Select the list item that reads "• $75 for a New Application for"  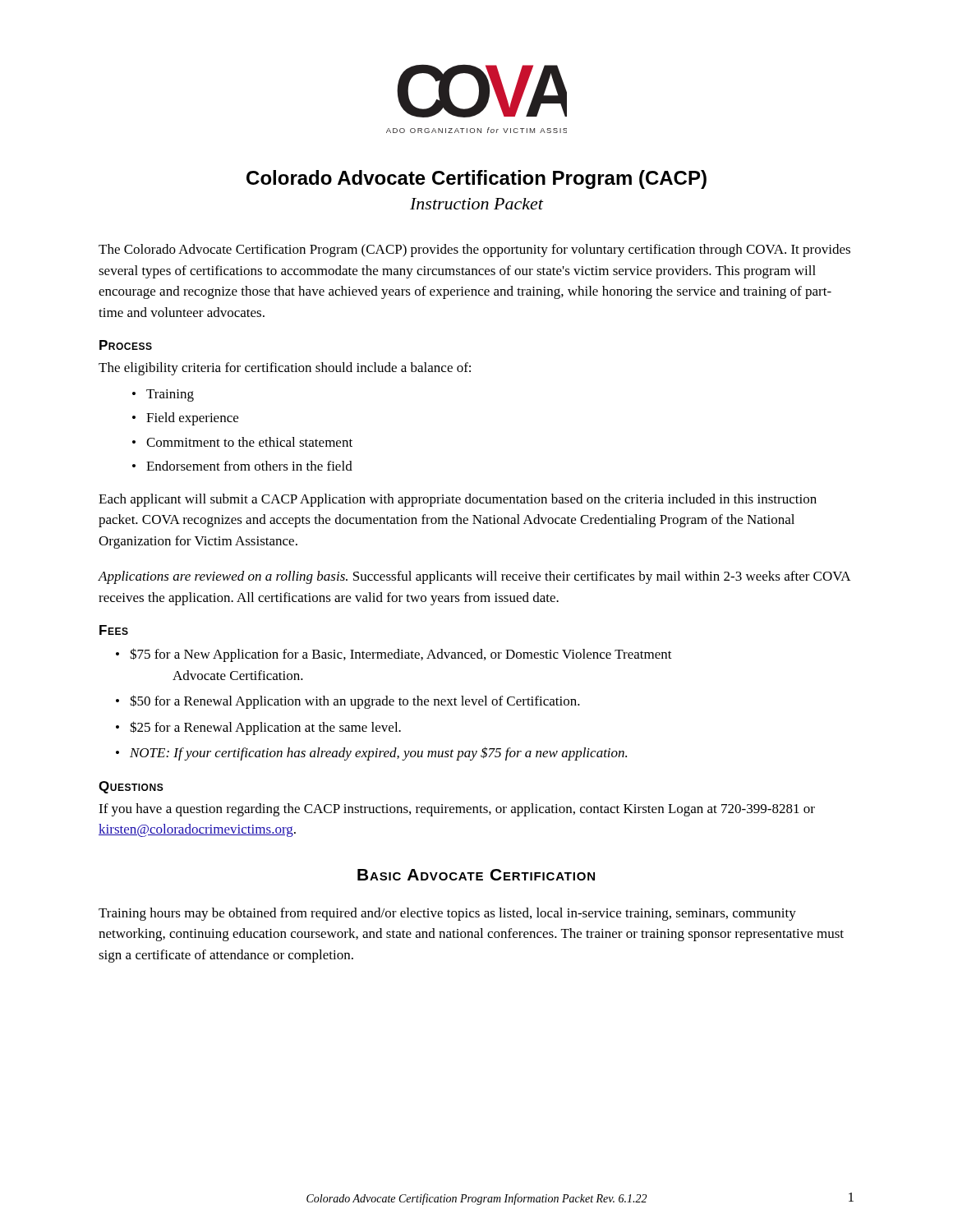click(x=485, y=665)
